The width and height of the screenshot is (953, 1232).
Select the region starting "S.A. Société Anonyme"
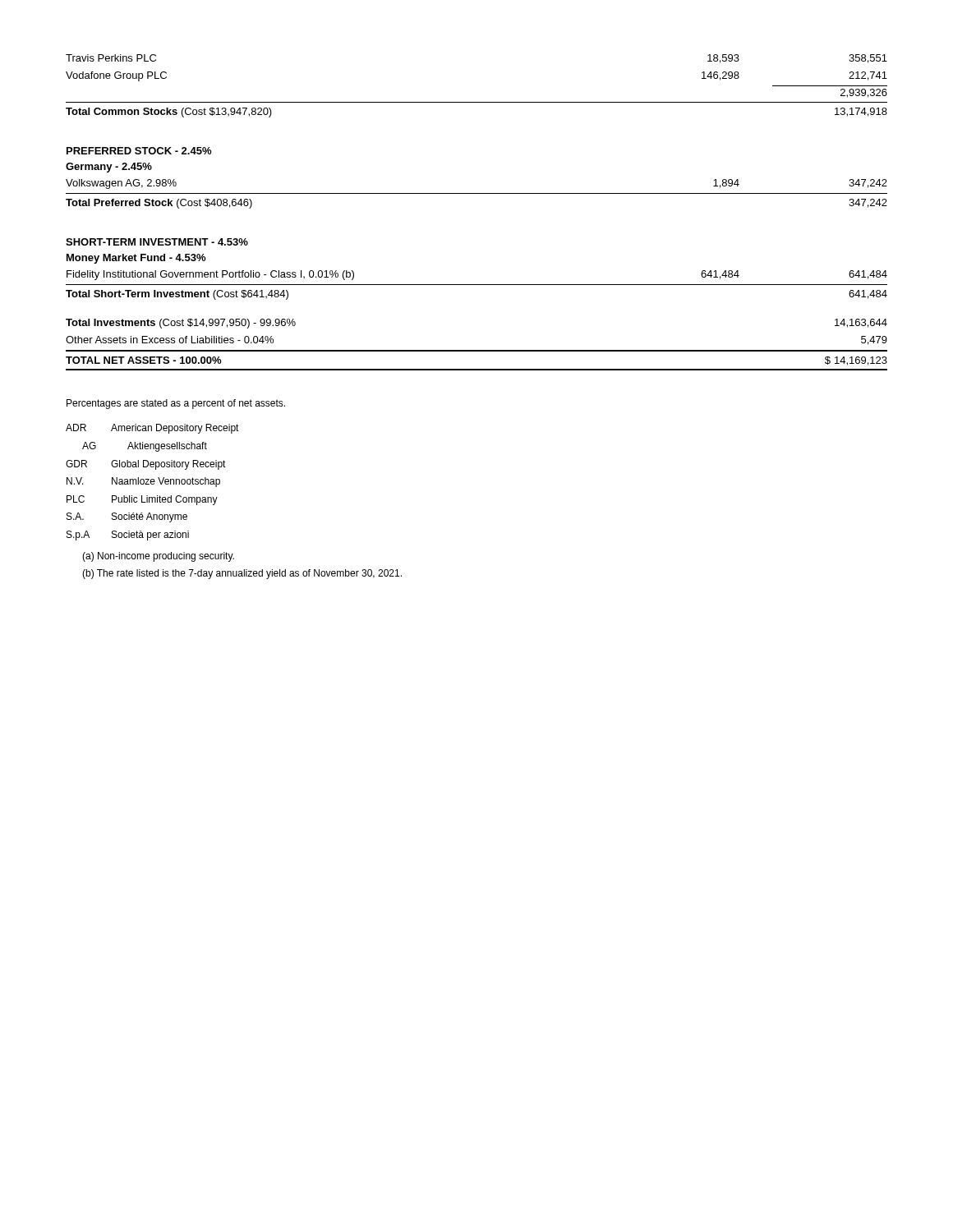coord(127,517)
